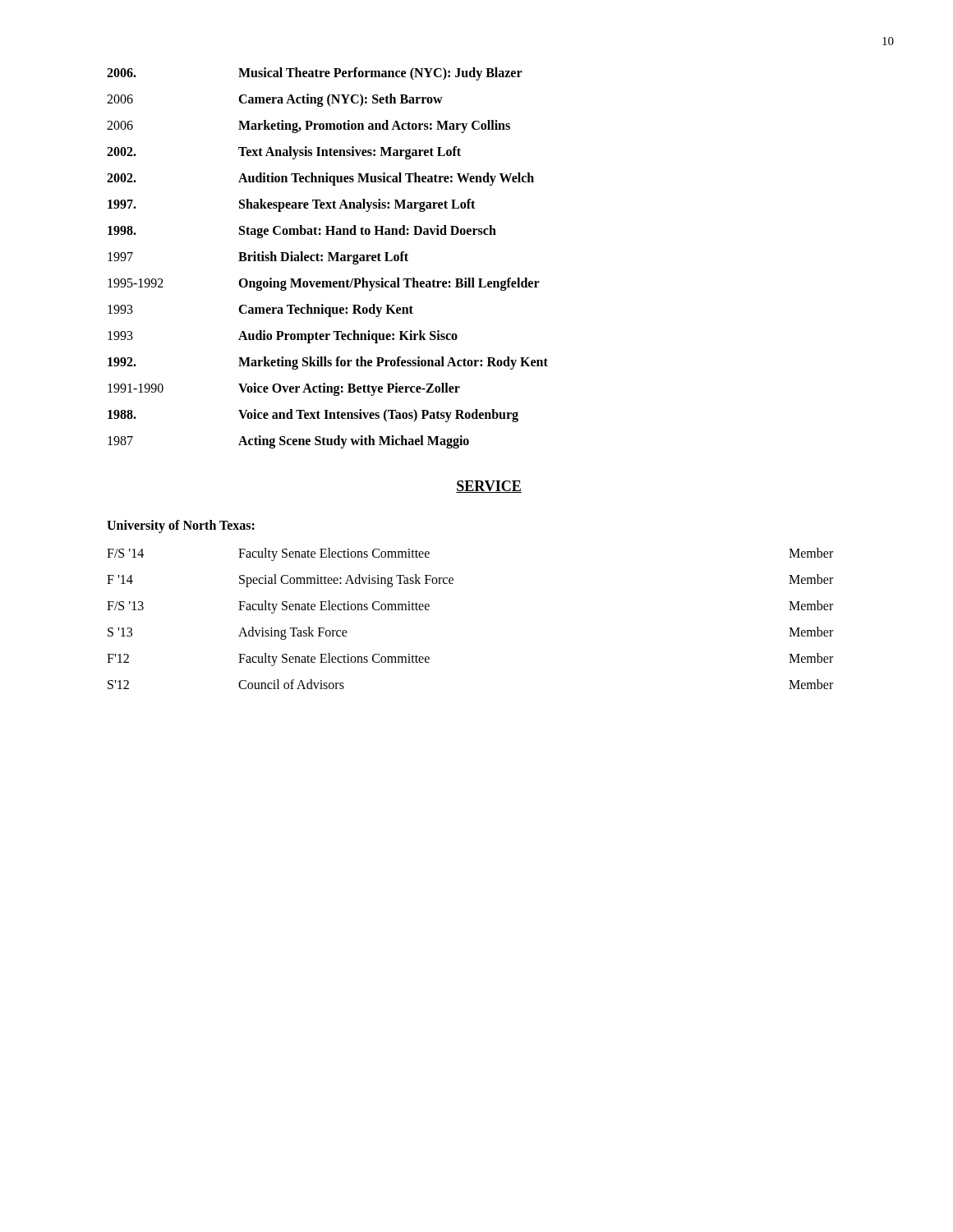
Task: Find the section header
Action: [489, 486]
